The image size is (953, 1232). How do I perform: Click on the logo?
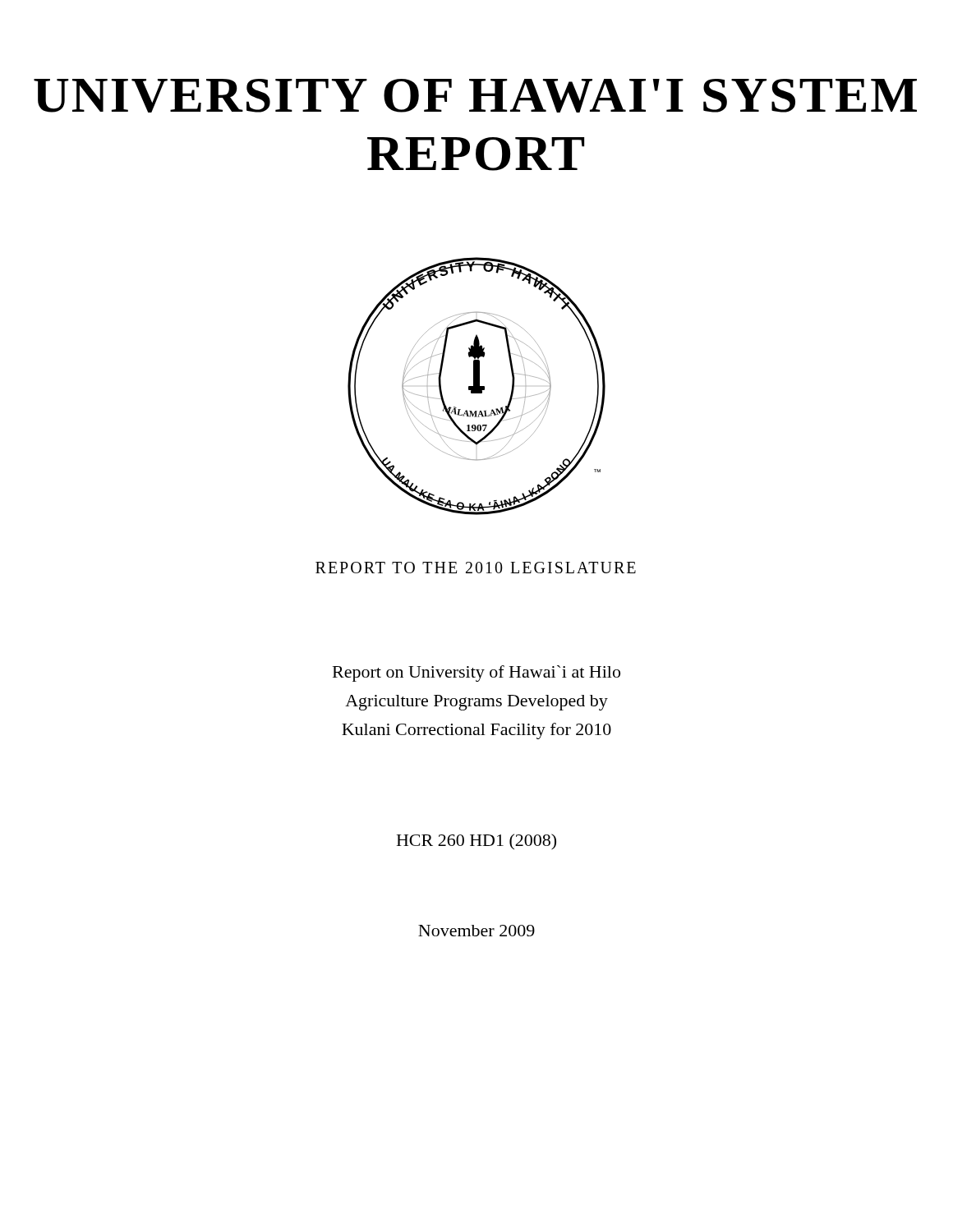point(476,386)
